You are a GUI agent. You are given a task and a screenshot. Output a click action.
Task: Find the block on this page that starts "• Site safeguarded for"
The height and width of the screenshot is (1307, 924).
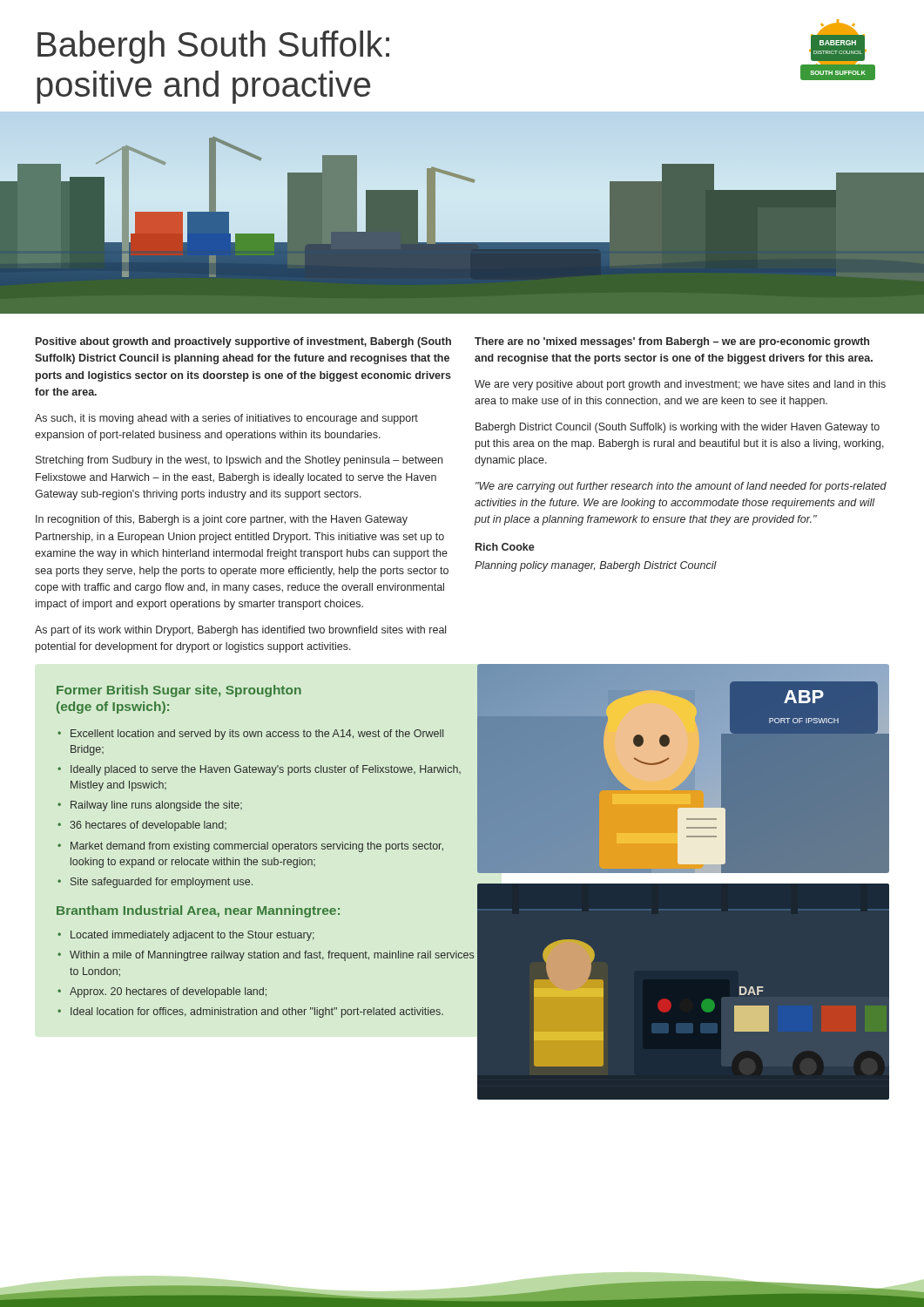point(156,882)
